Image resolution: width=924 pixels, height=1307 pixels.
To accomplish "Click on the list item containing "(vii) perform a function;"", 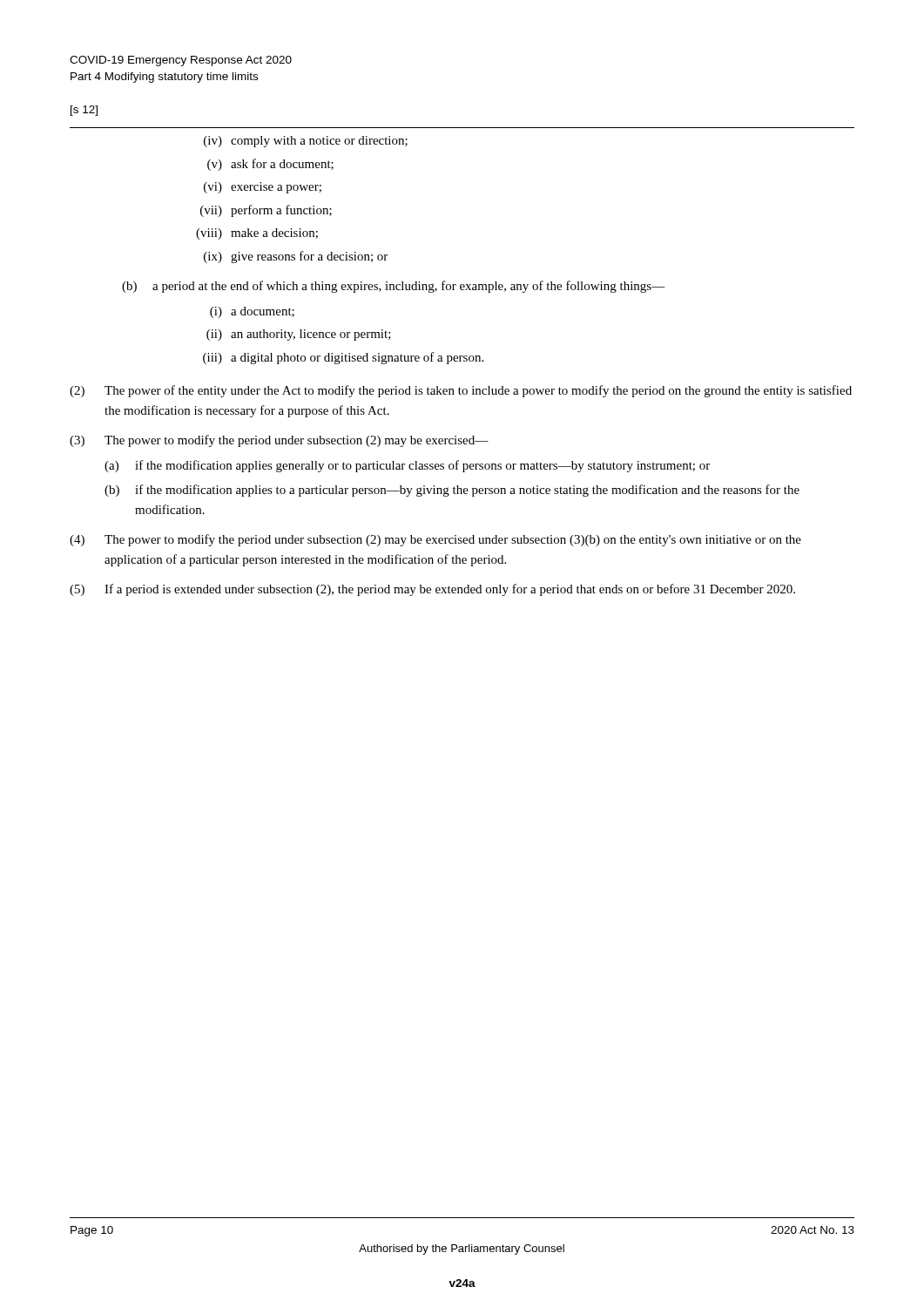I will pos(253,210).
